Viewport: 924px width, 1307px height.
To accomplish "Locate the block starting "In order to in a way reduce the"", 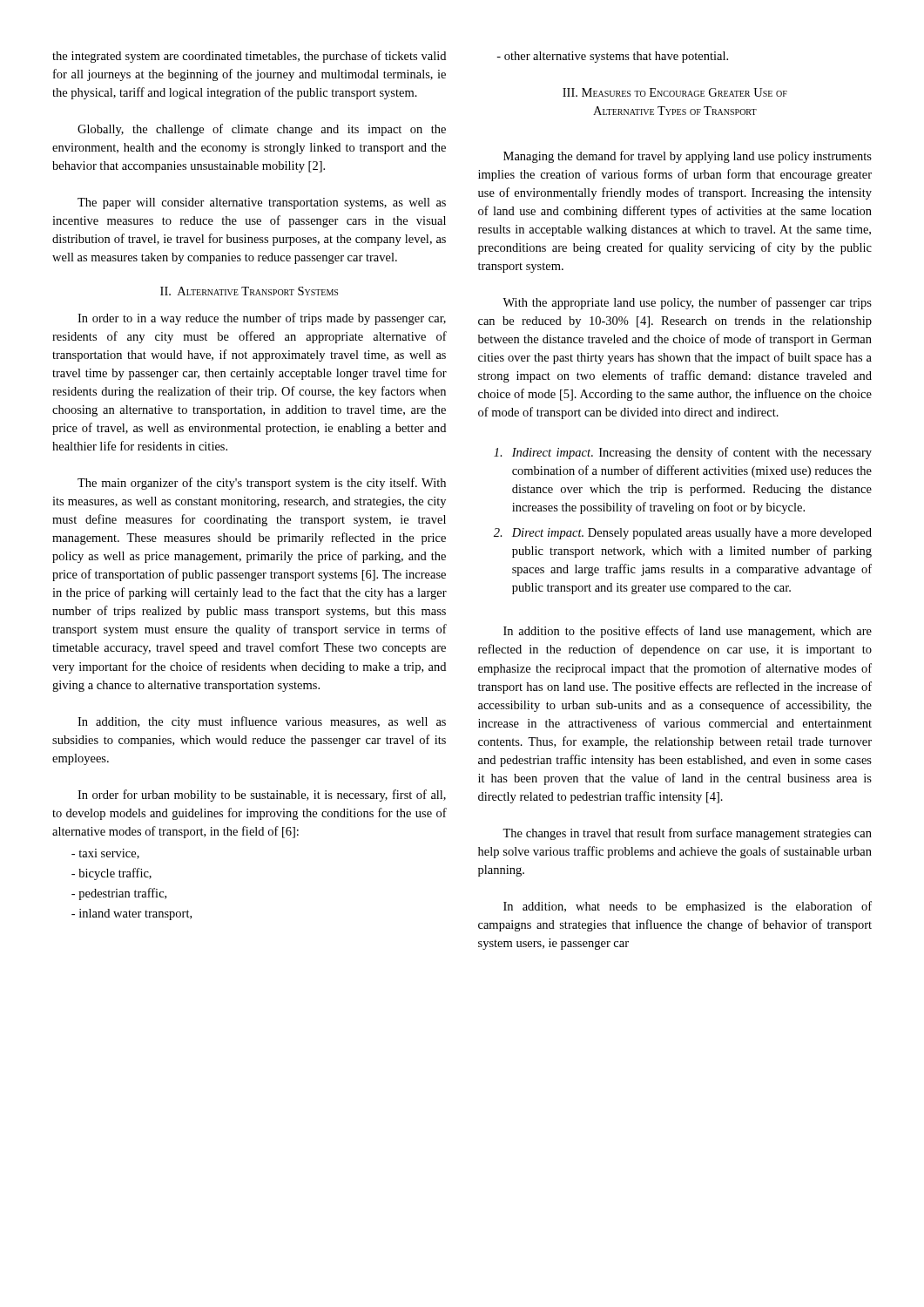I will pyautogui.click(x=249, y=383).
